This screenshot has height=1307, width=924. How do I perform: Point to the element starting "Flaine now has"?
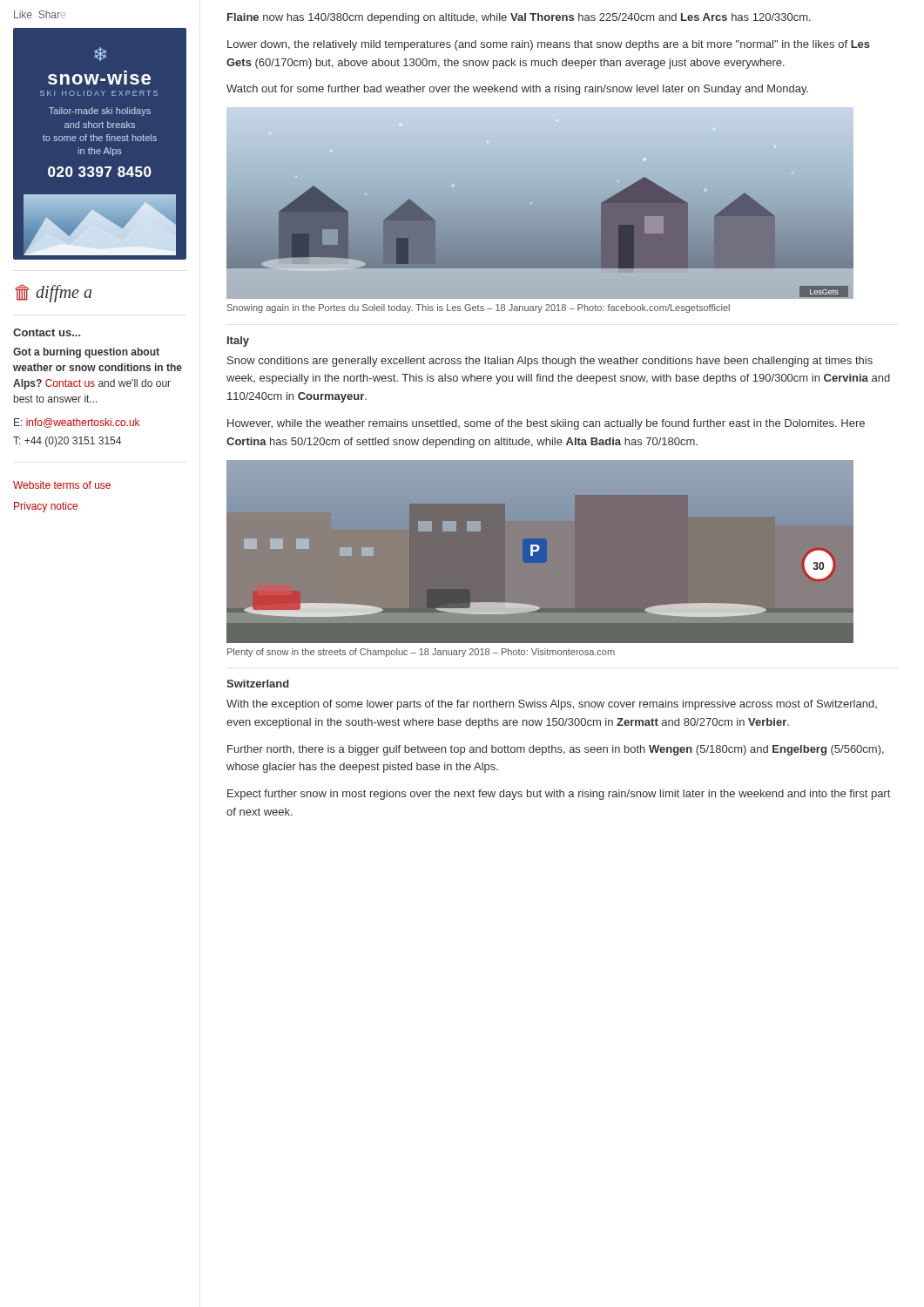pyautogui.click(x=562, y=18)
